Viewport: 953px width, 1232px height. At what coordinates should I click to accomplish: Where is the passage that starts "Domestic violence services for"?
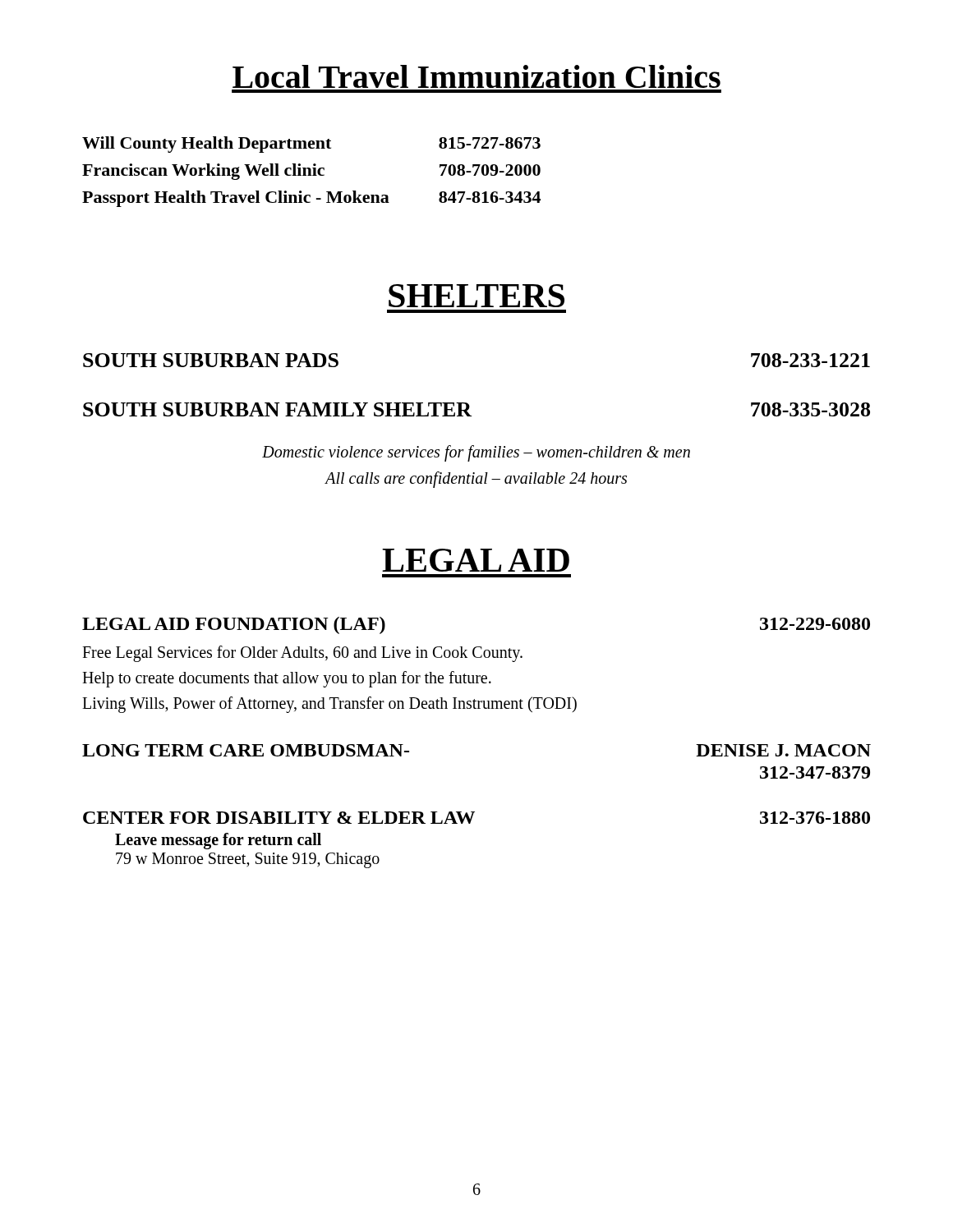[x=476, y=465]
